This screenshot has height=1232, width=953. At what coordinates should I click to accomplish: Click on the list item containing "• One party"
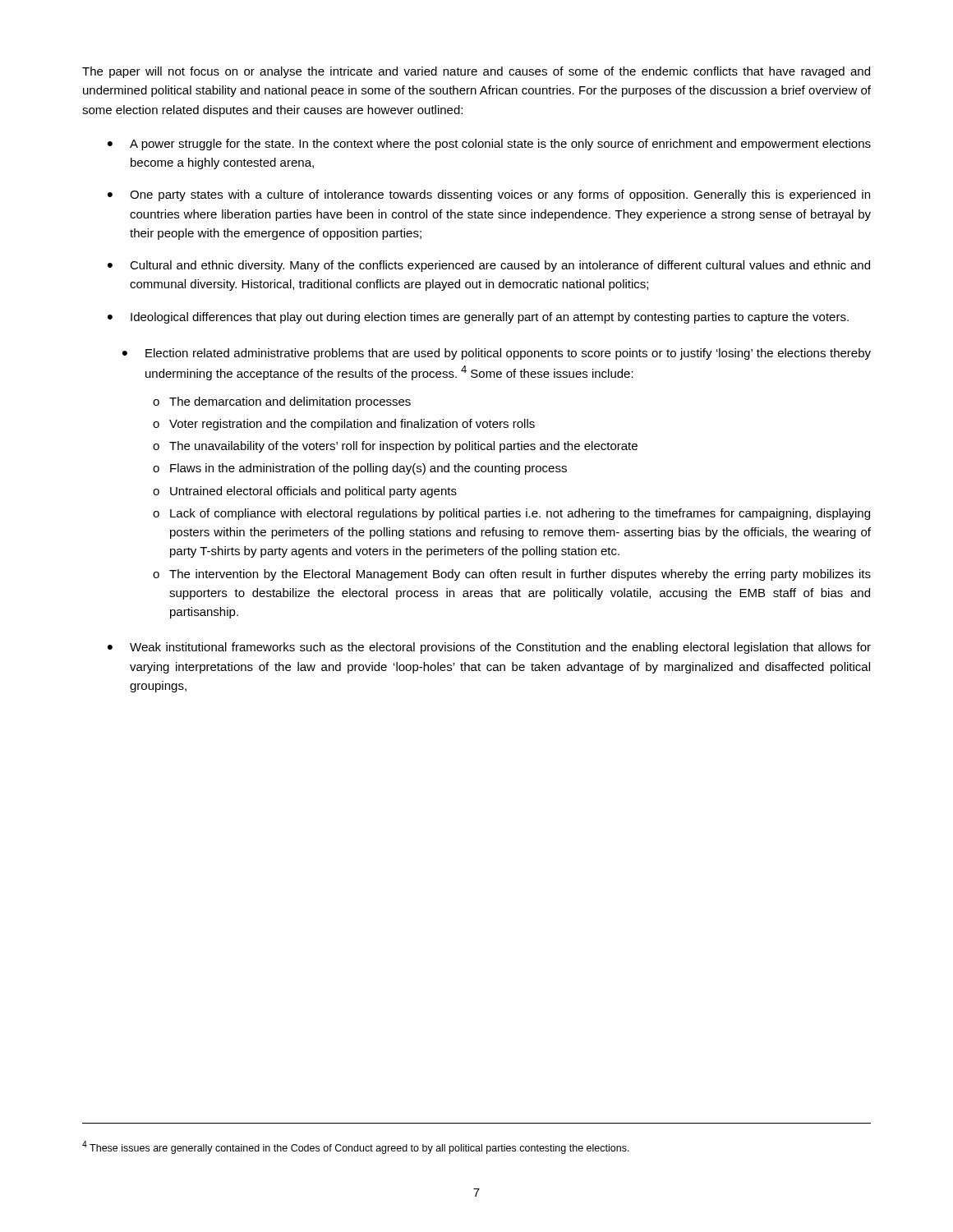pos(489,214)
